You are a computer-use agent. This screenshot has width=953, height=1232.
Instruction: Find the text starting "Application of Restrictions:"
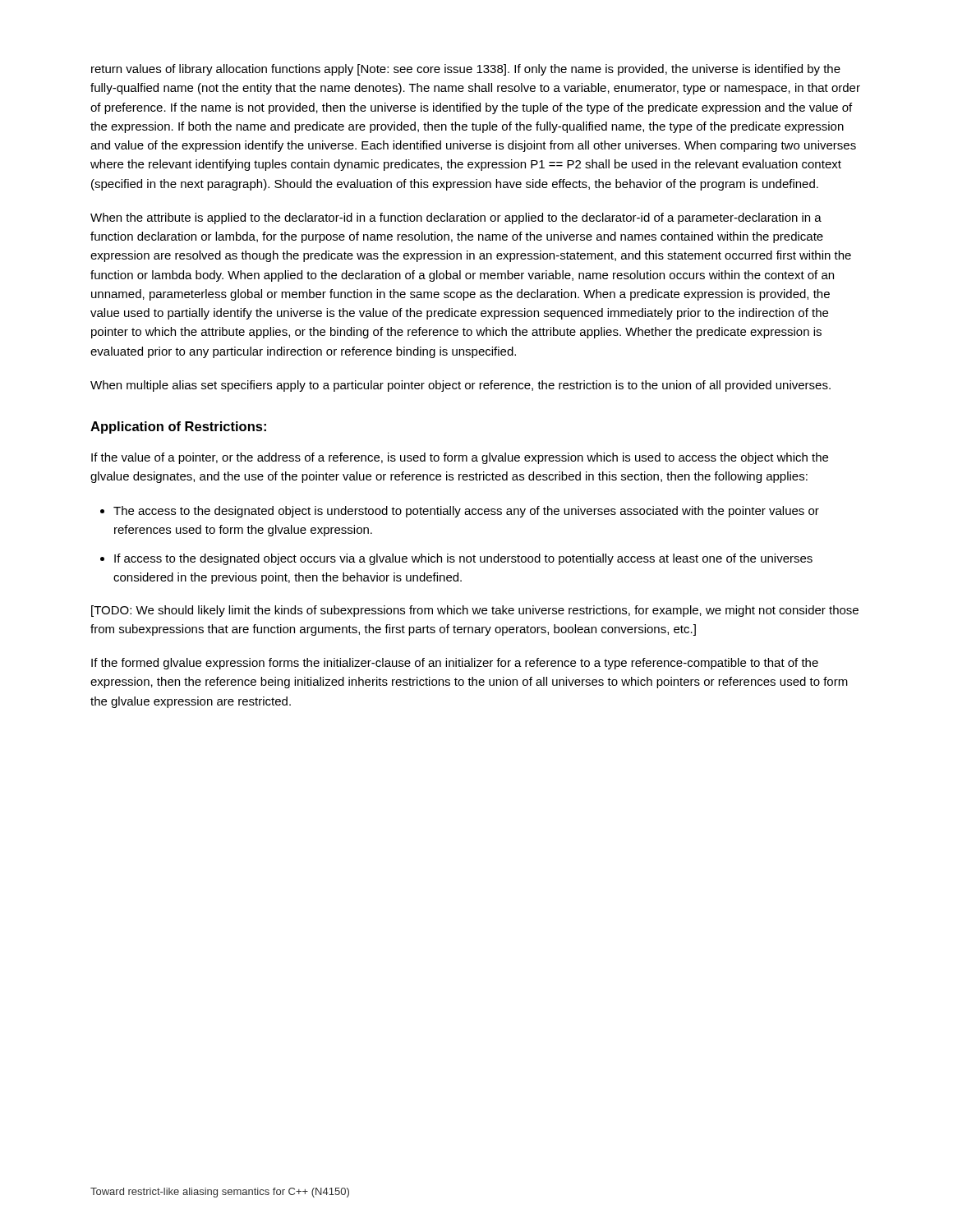click(179, 426)
